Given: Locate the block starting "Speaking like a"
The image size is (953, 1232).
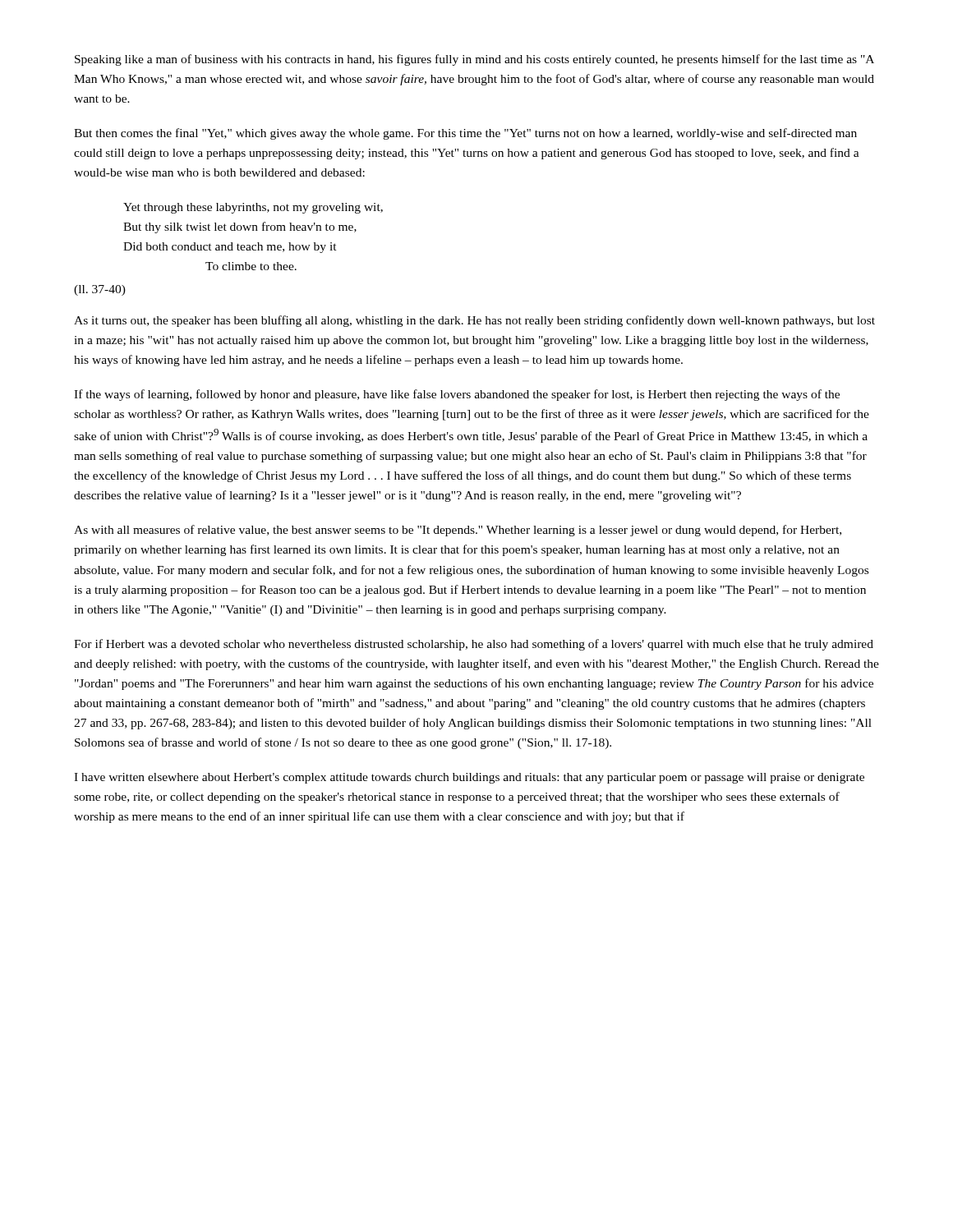Looking at the screenshot, I should 474,78.
